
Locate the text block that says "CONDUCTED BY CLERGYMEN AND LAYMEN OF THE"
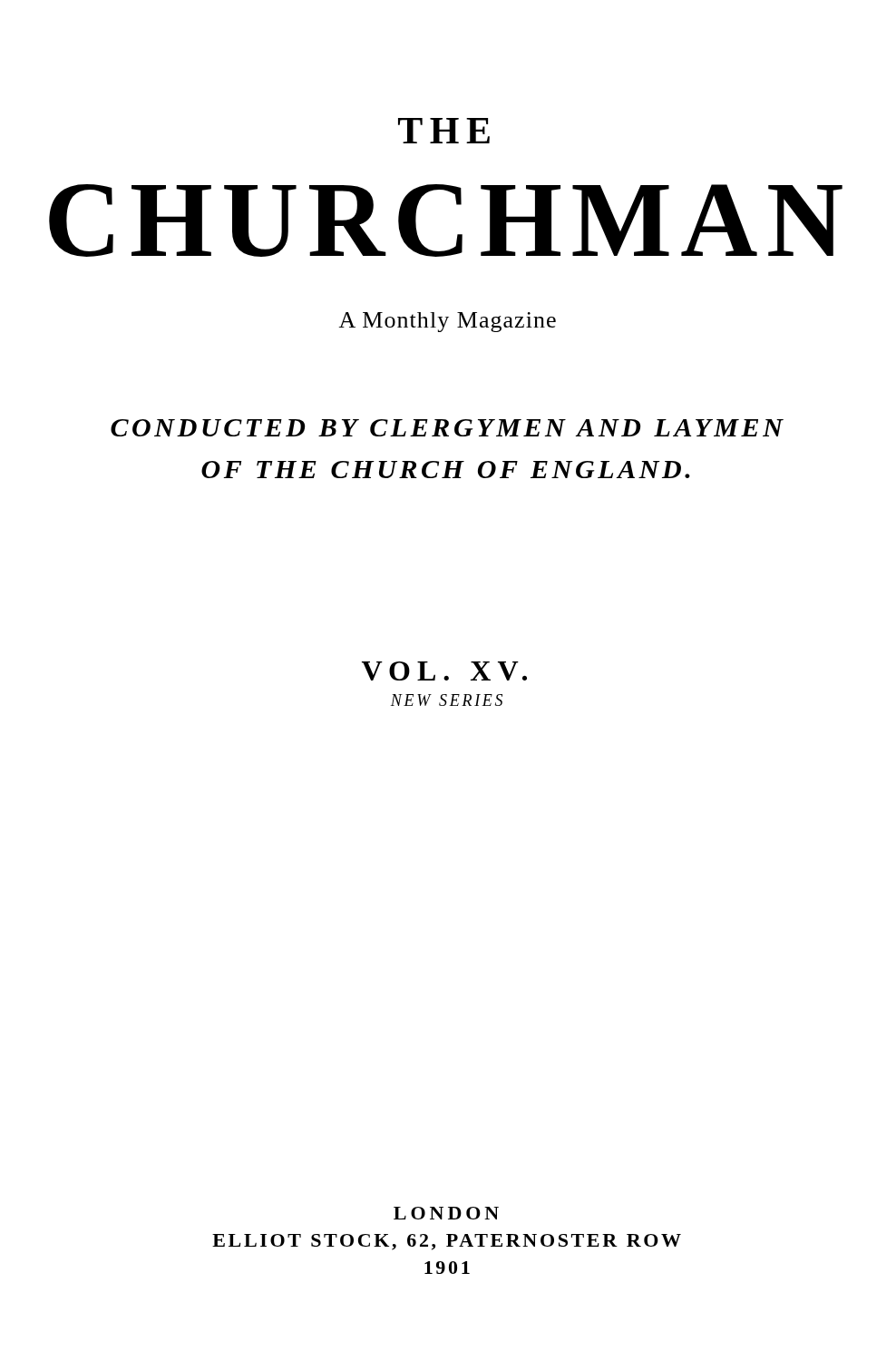pos(447,428)
